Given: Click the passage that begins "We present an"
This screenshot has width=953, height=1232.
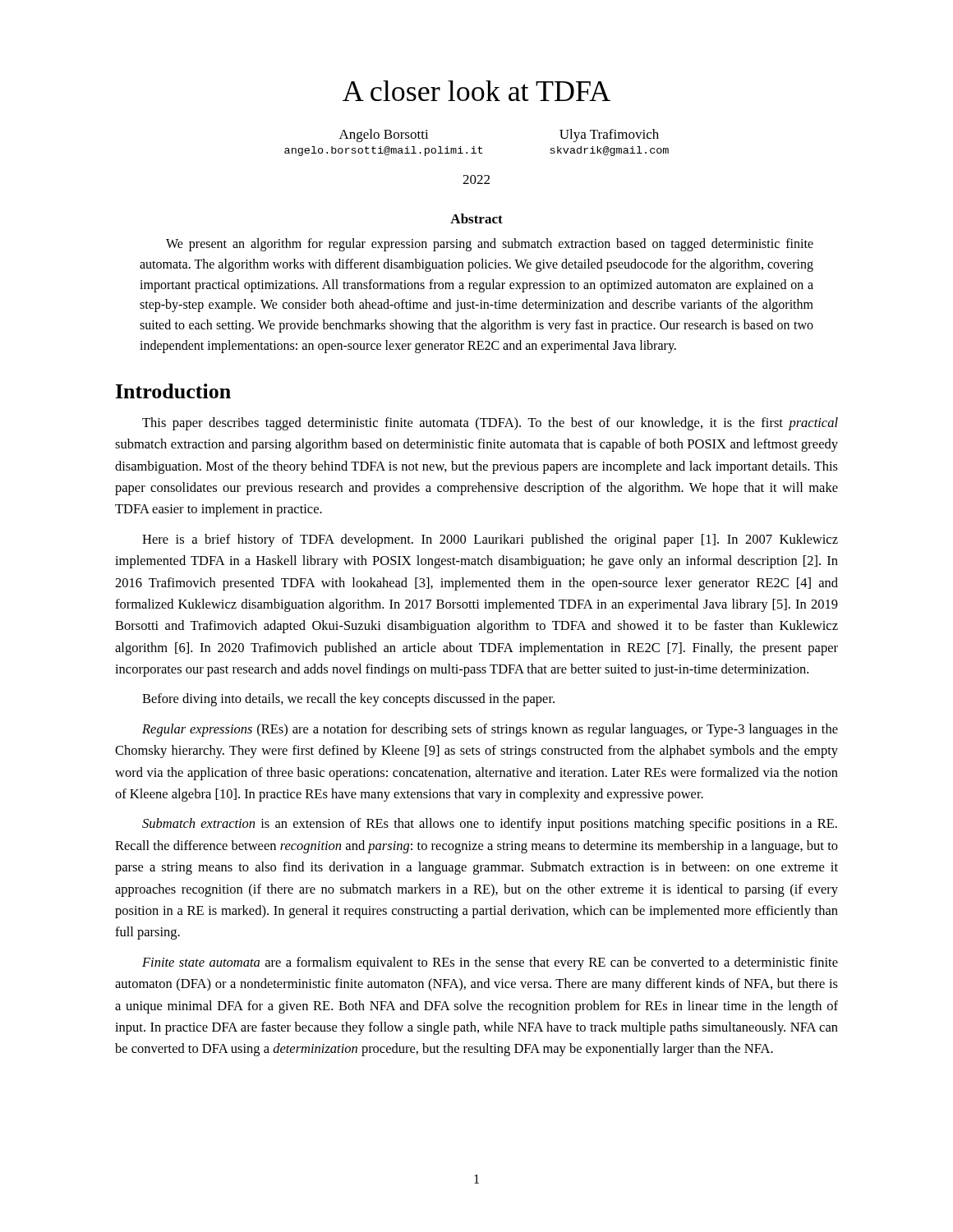Looking at the screenshot, I should click(476, 294).
